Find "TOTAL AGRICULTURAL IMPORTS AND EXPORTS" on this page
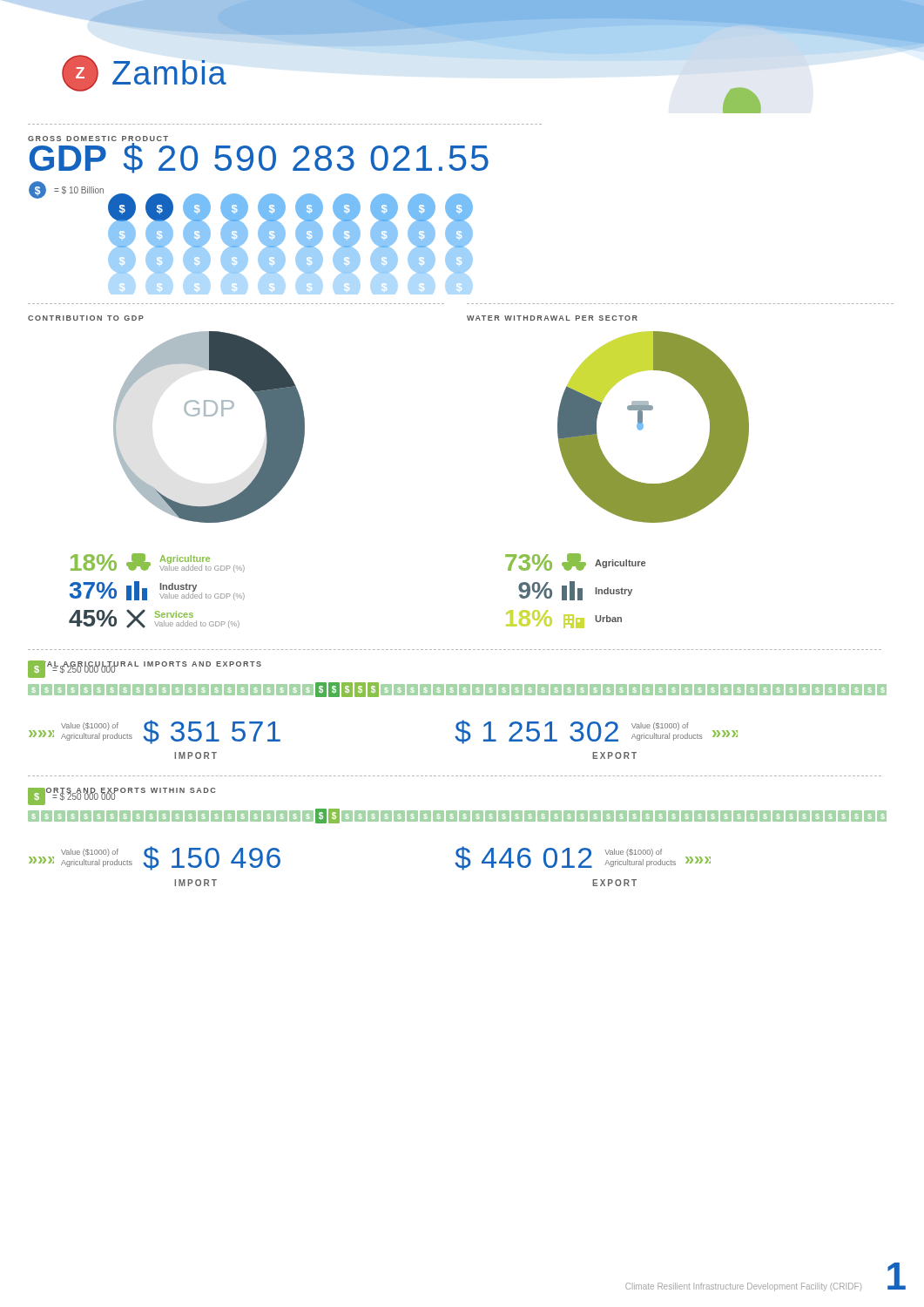 point(145,664)
